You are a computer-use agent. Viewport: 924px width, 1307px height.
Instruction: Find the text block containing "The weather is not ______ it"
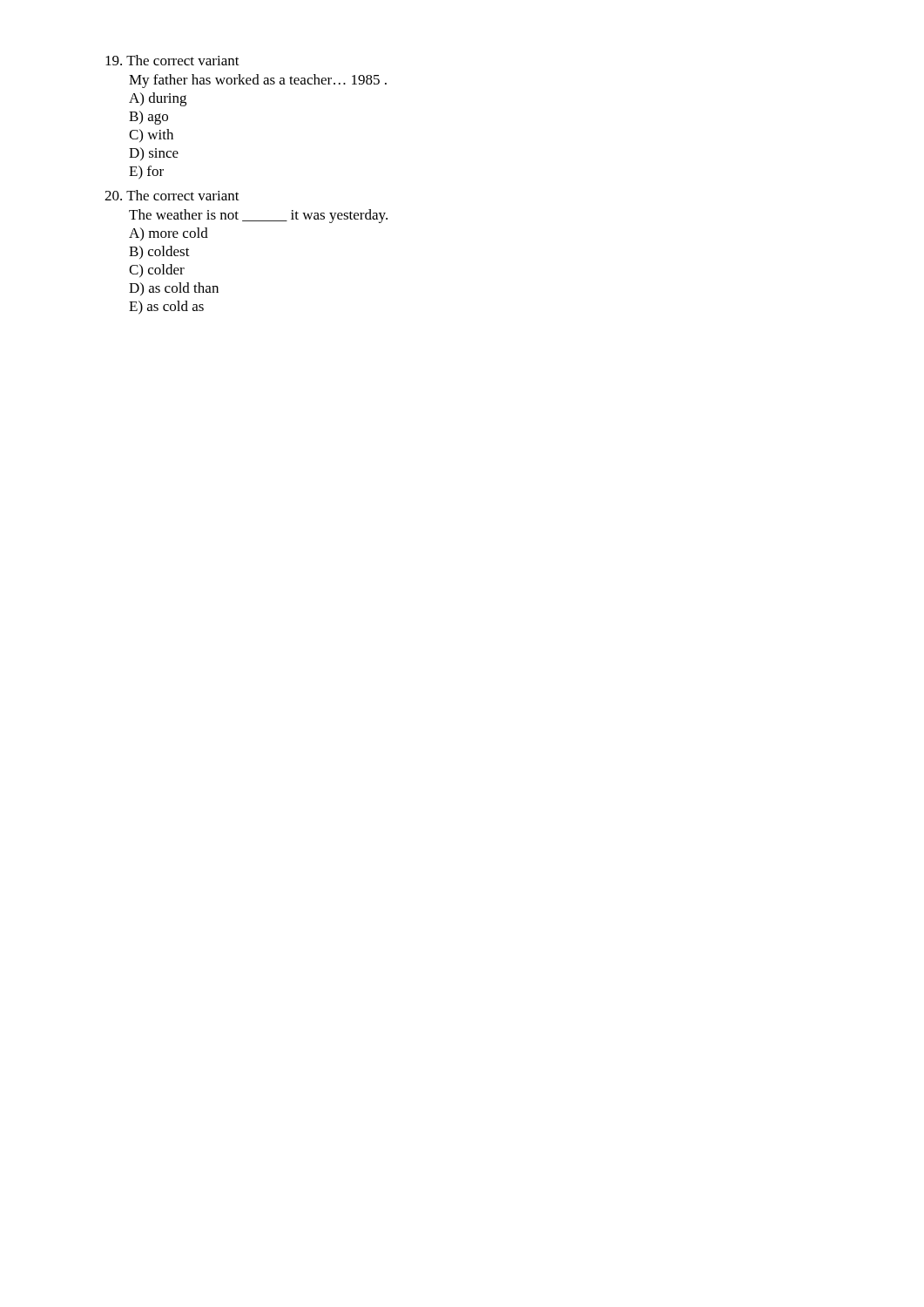[259, 215]
